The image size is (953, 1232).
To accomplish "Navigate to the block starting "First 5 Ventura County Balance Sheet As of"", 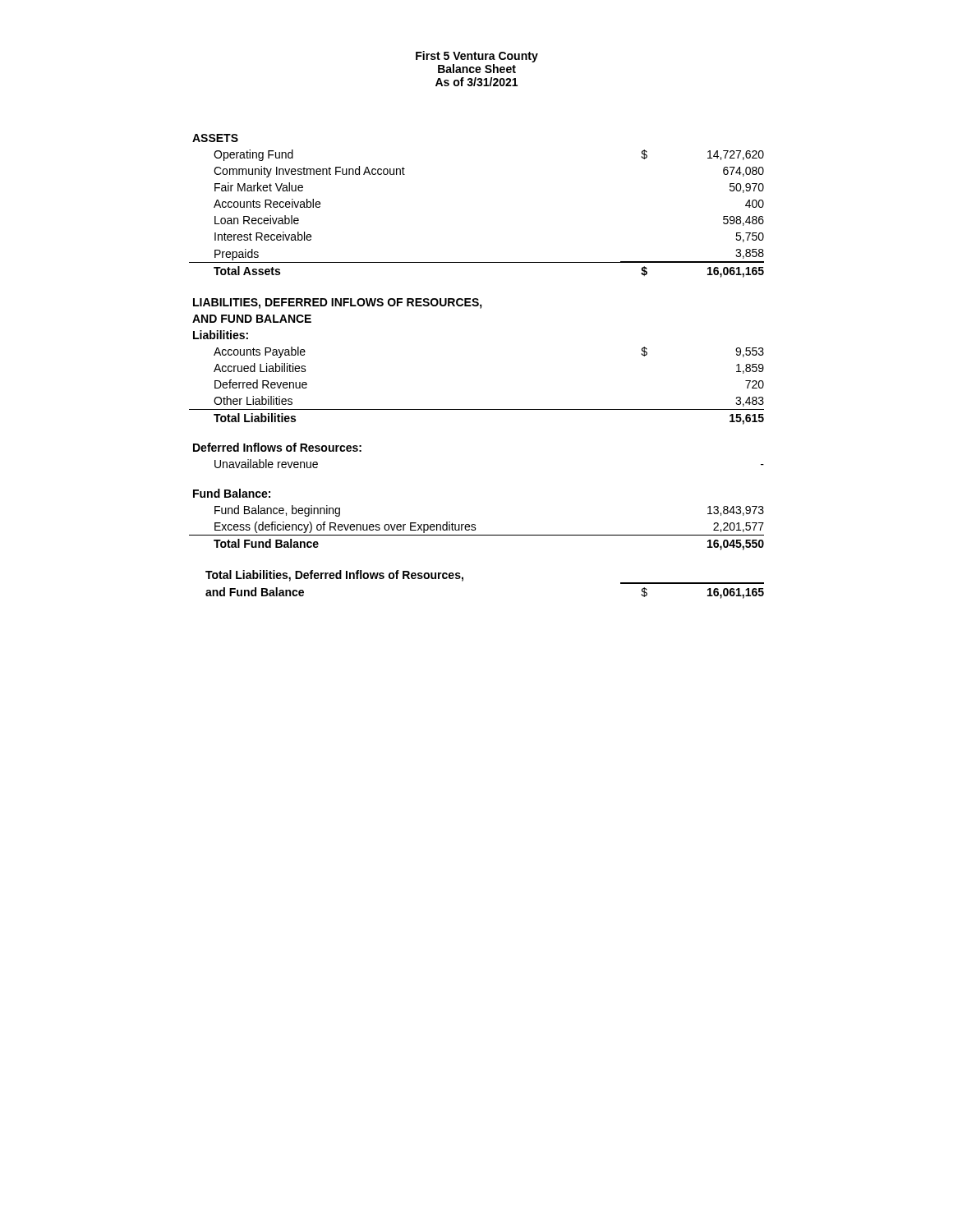I will [x=476, y=69].
